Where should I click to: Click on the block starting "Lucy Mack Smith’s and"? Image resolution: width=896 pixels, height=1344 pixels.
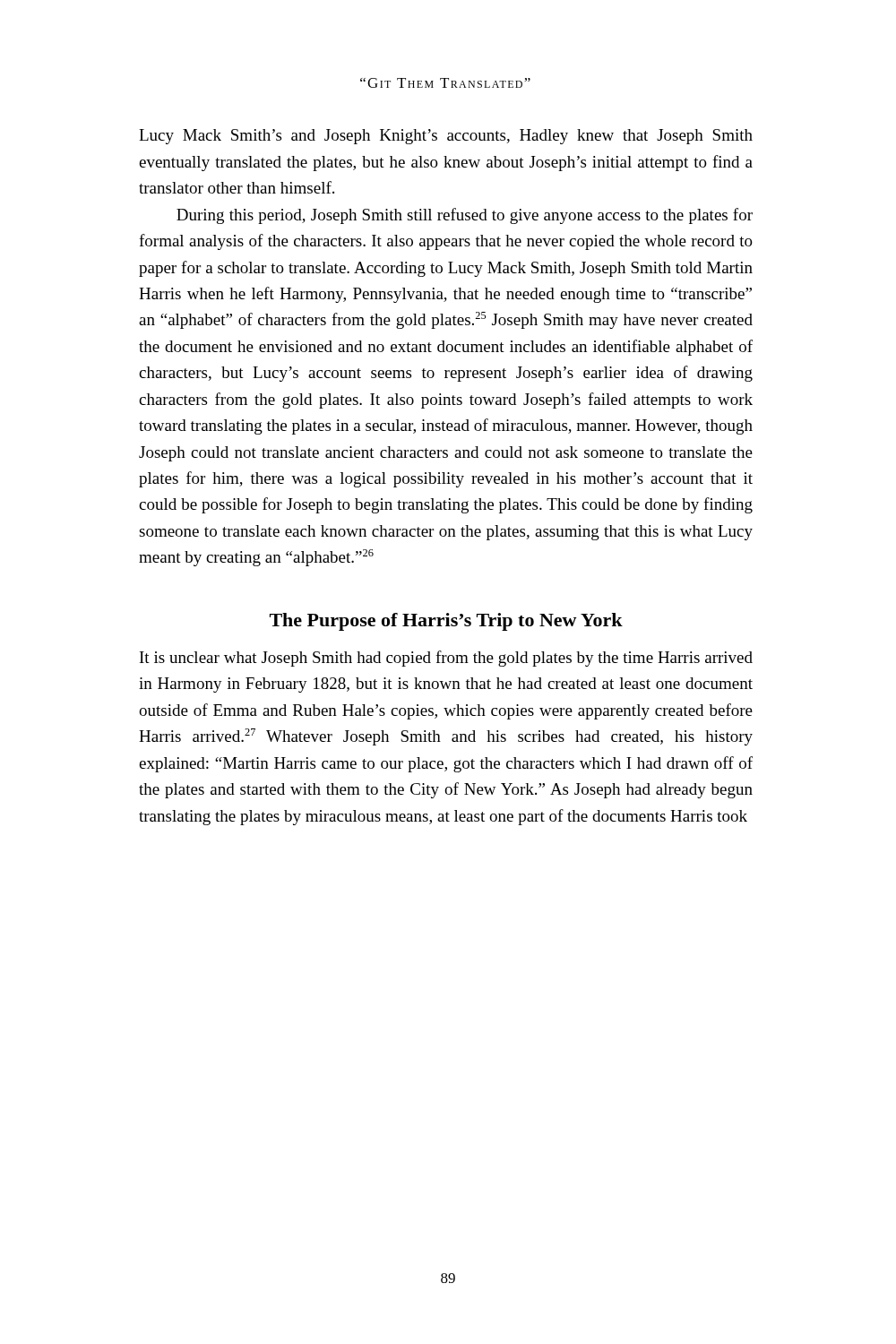click(x=446, y=346)
